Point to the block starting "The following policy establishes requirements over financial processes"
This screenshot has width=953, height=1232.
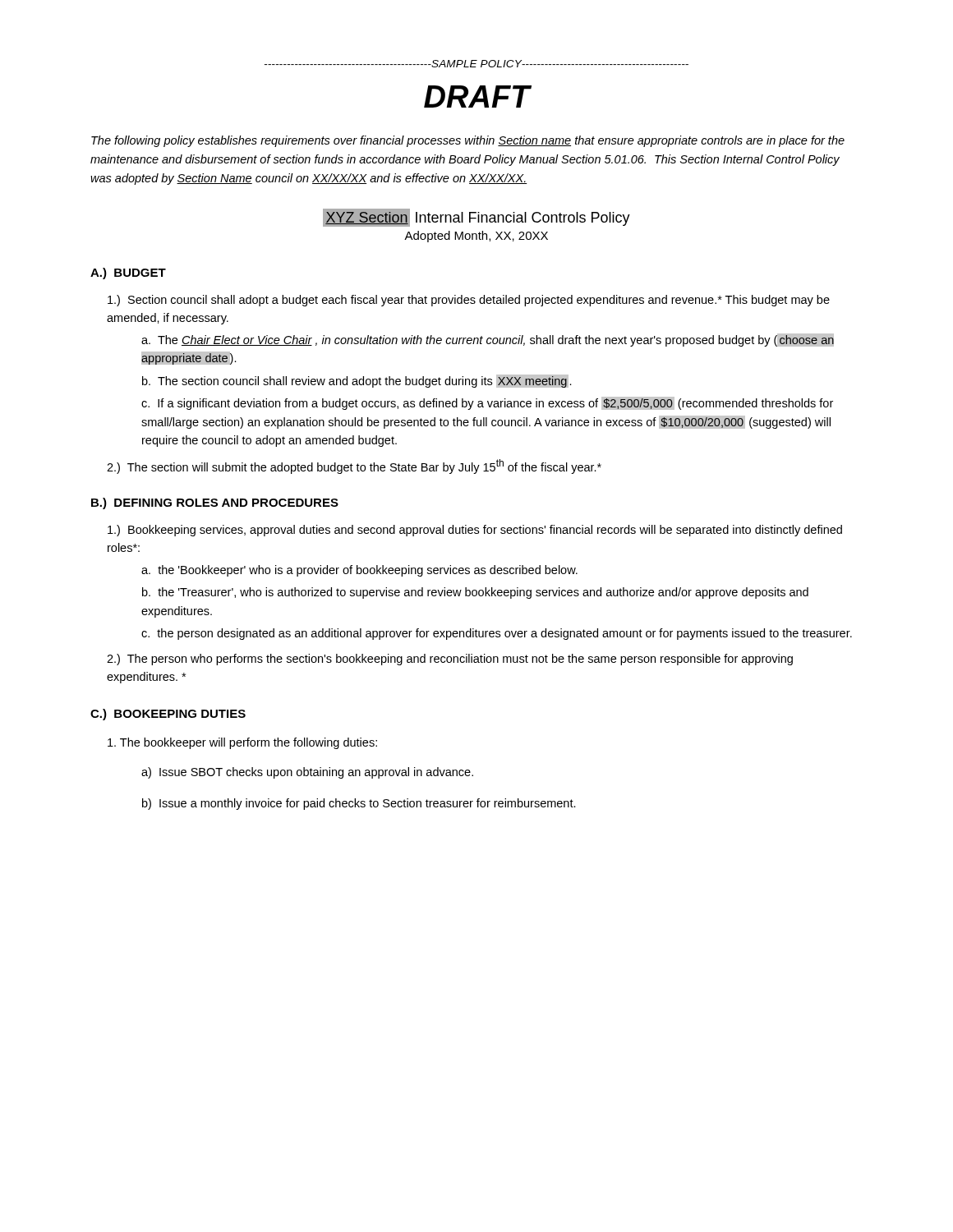click(467, 159)
